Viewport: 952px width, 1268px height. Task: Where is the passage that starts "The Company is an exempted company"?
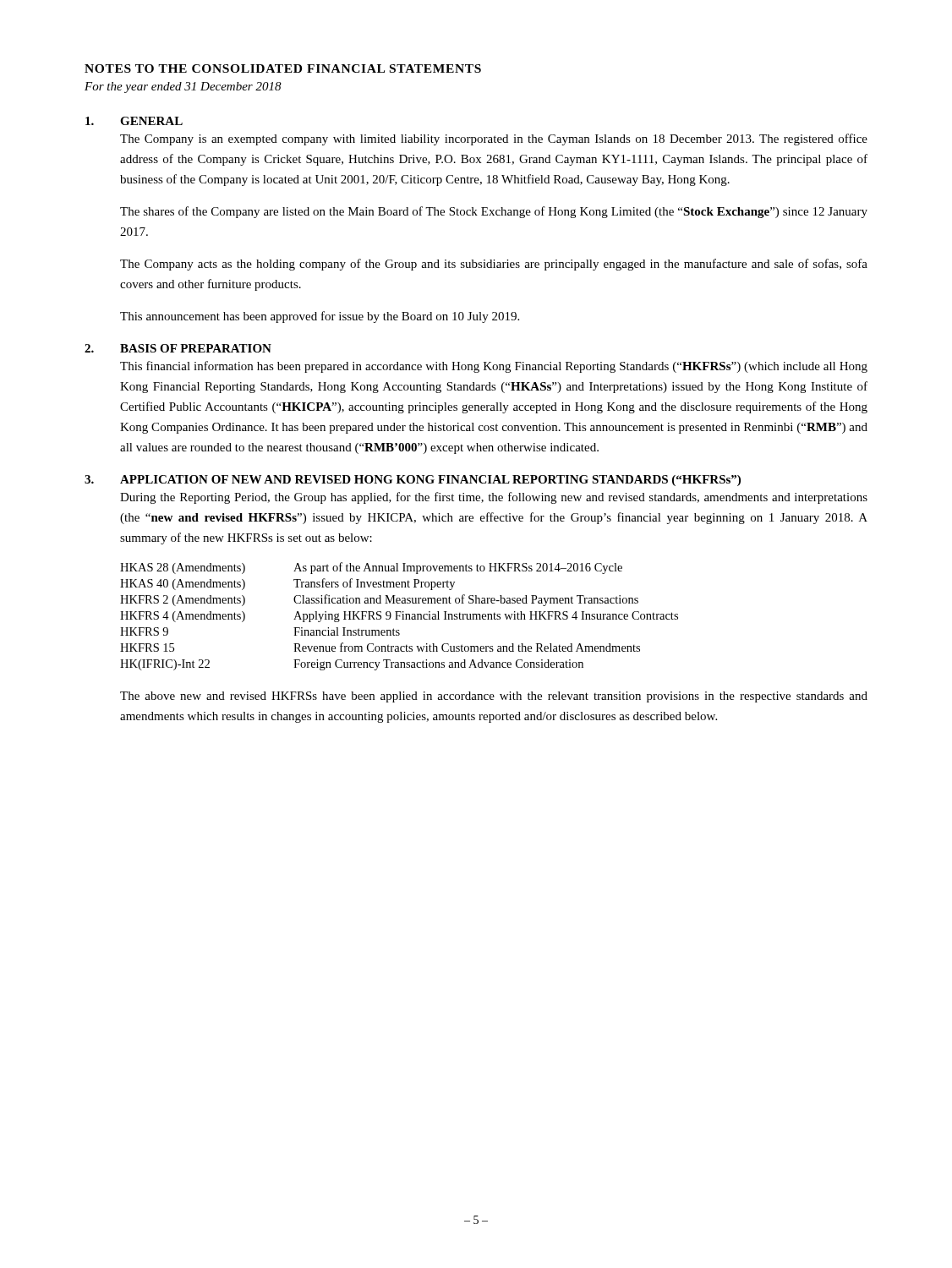[494, 159]
